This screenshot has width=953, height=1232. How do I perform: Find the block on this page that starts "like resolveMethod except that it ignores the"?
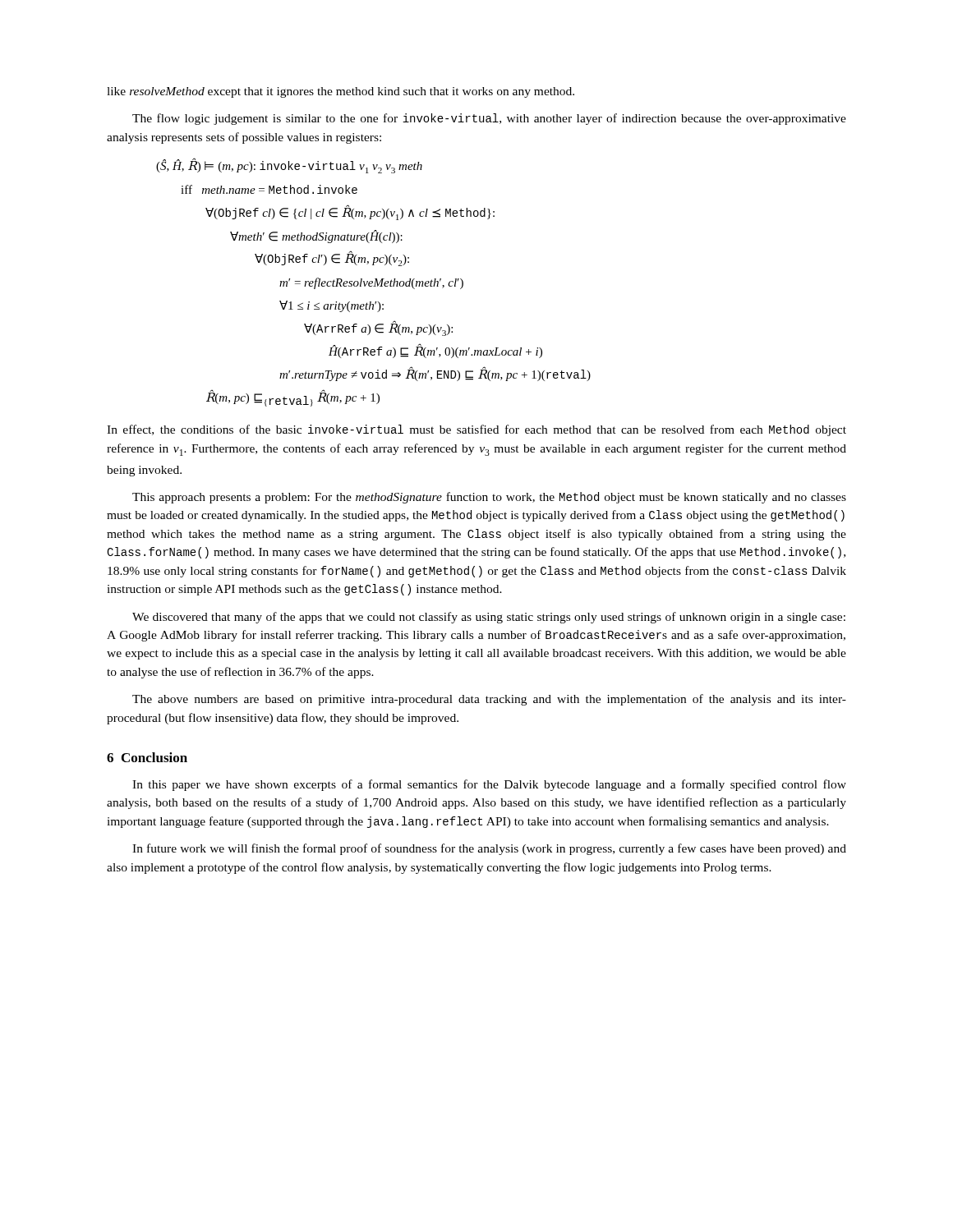[x=476, y=114]
